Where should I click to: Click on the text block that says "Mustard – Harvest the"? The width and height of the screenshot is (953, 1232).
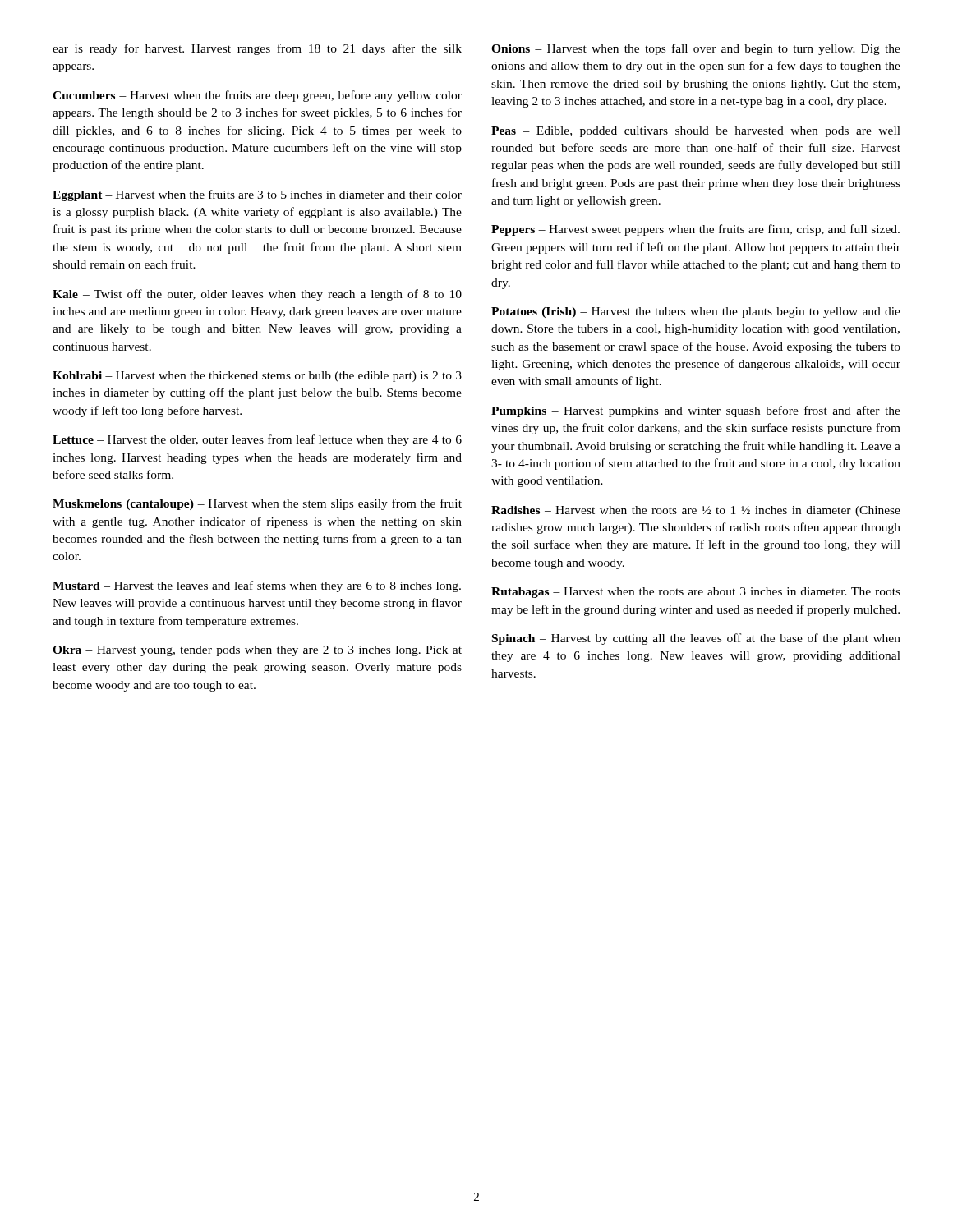(x=257, y=603)
